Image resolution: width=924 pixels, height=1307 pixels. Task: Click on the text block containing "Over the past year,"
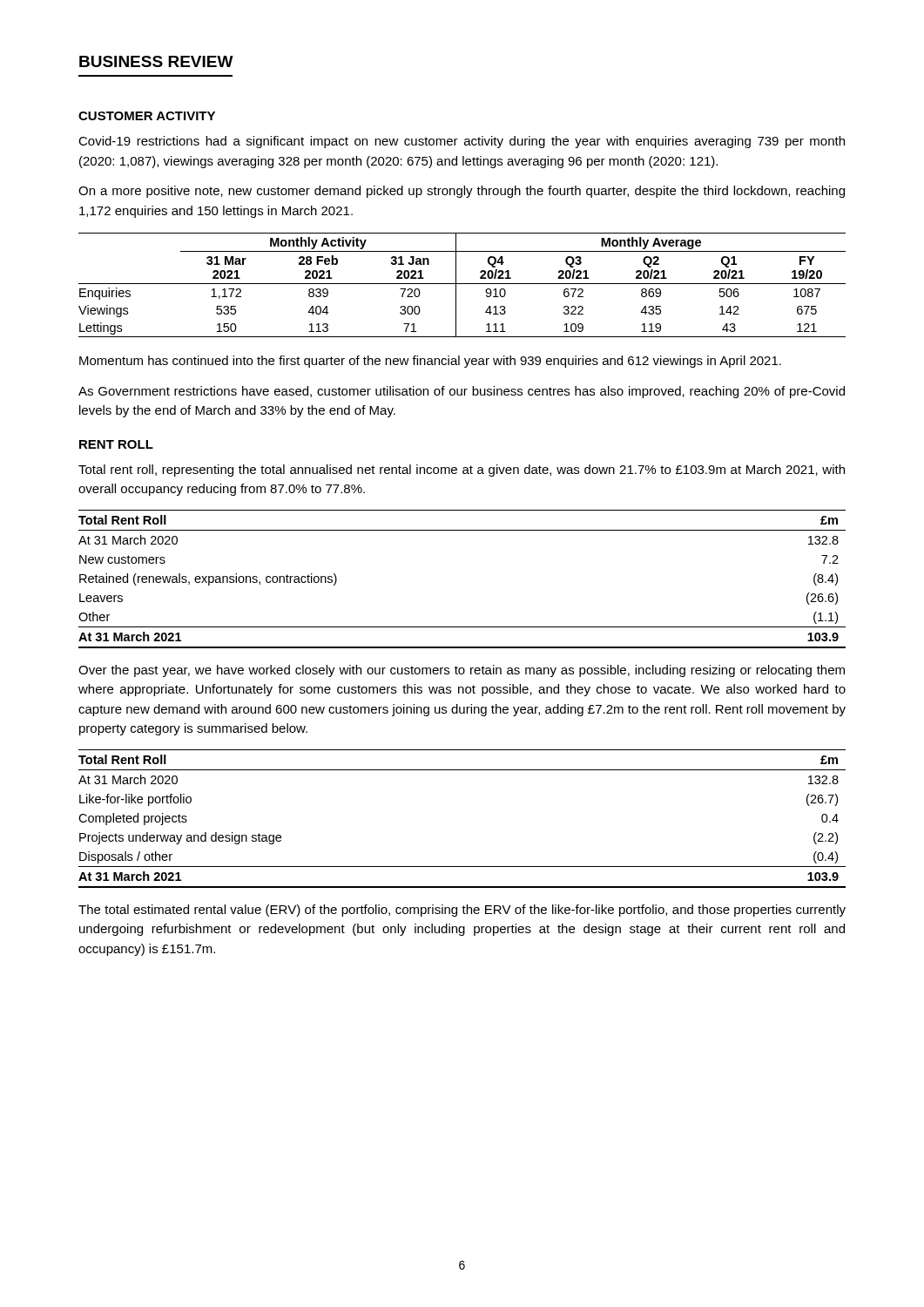(462, 699)
